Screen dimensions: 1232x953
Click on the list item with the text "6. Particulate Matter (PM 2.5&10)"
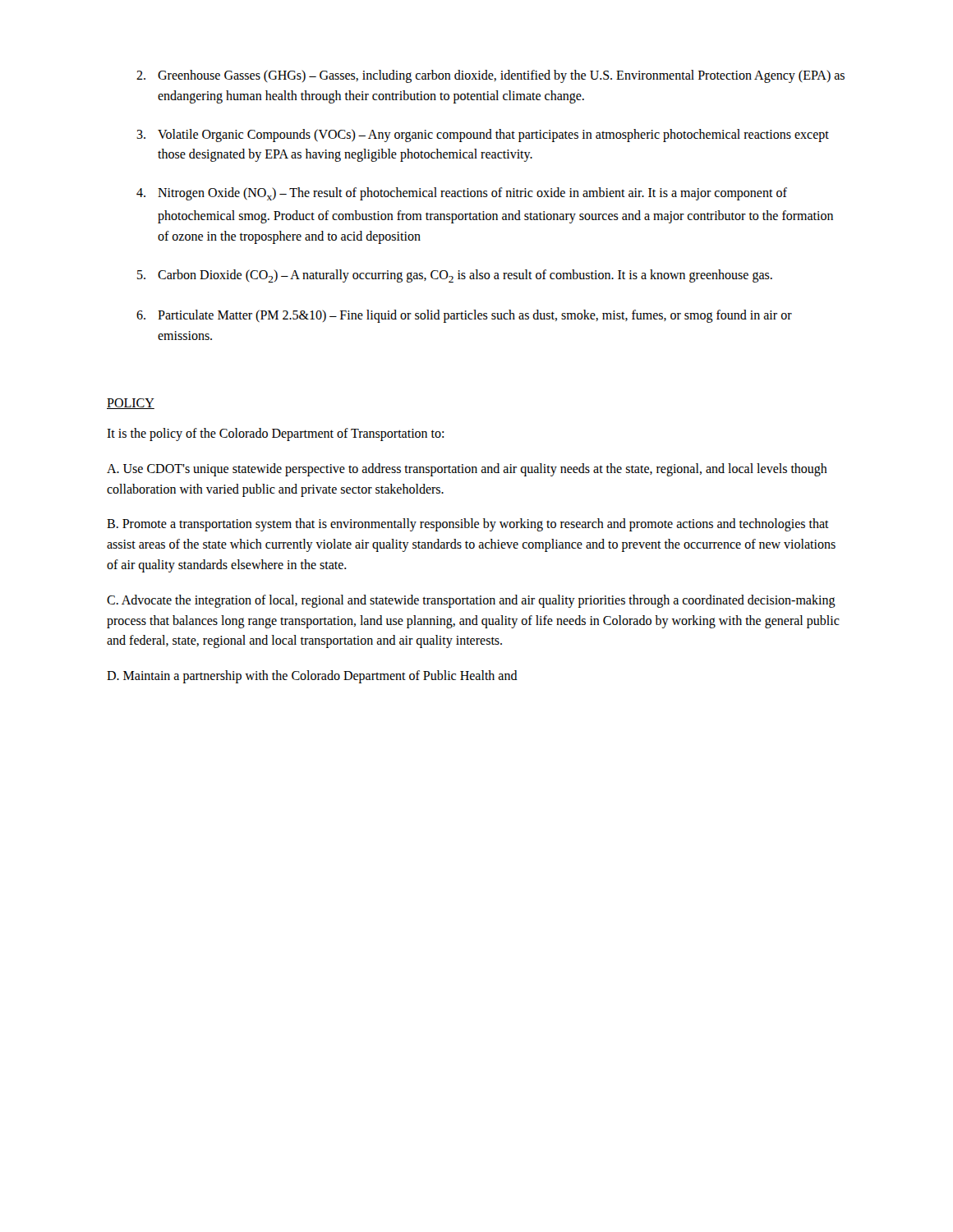click(476, 326)
